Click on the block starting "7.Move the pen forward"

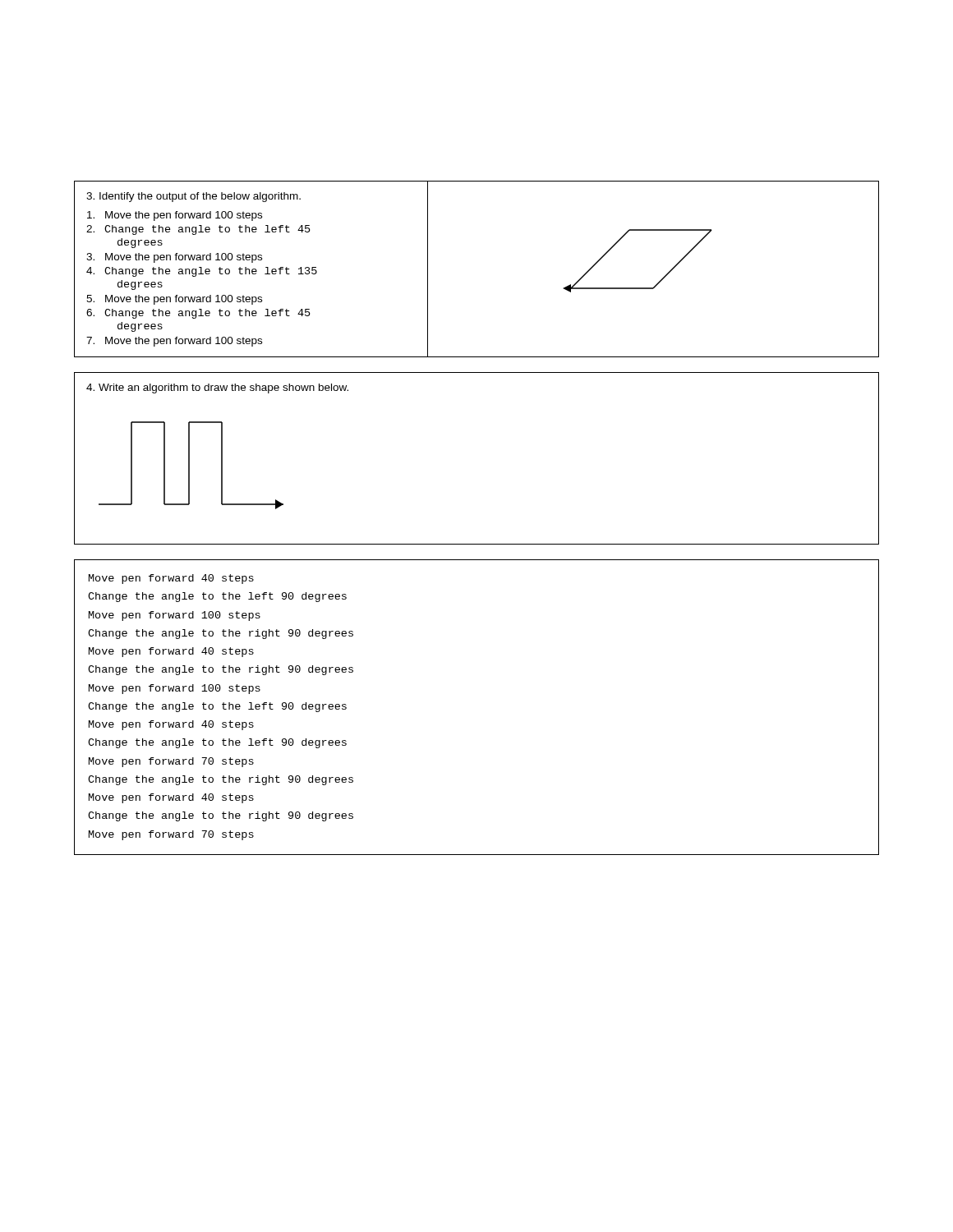[175, 340]
